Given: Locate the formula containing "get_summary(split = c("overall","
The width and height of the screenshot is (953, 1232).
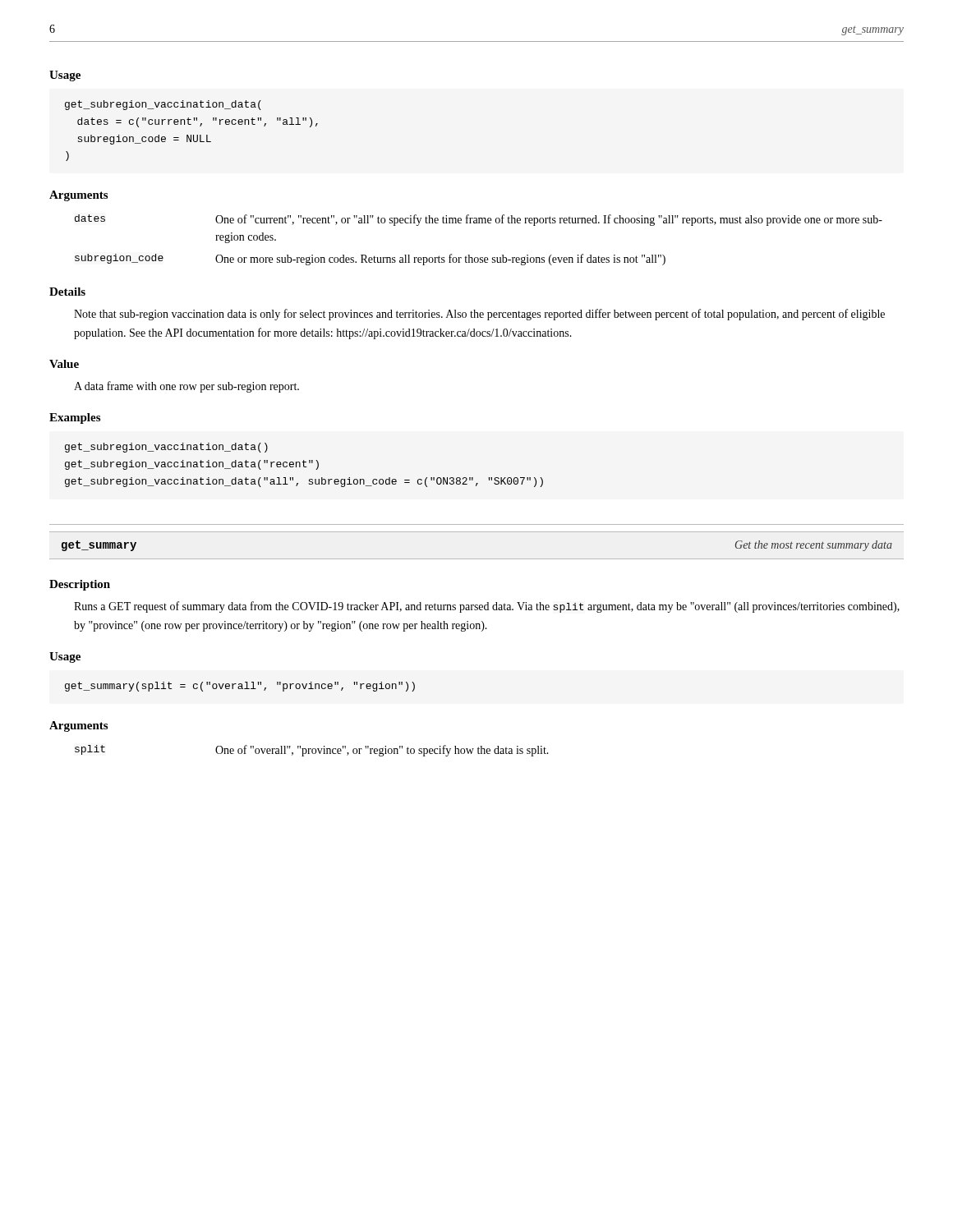Looking at the screenshot, I should (x=240, y=686).
